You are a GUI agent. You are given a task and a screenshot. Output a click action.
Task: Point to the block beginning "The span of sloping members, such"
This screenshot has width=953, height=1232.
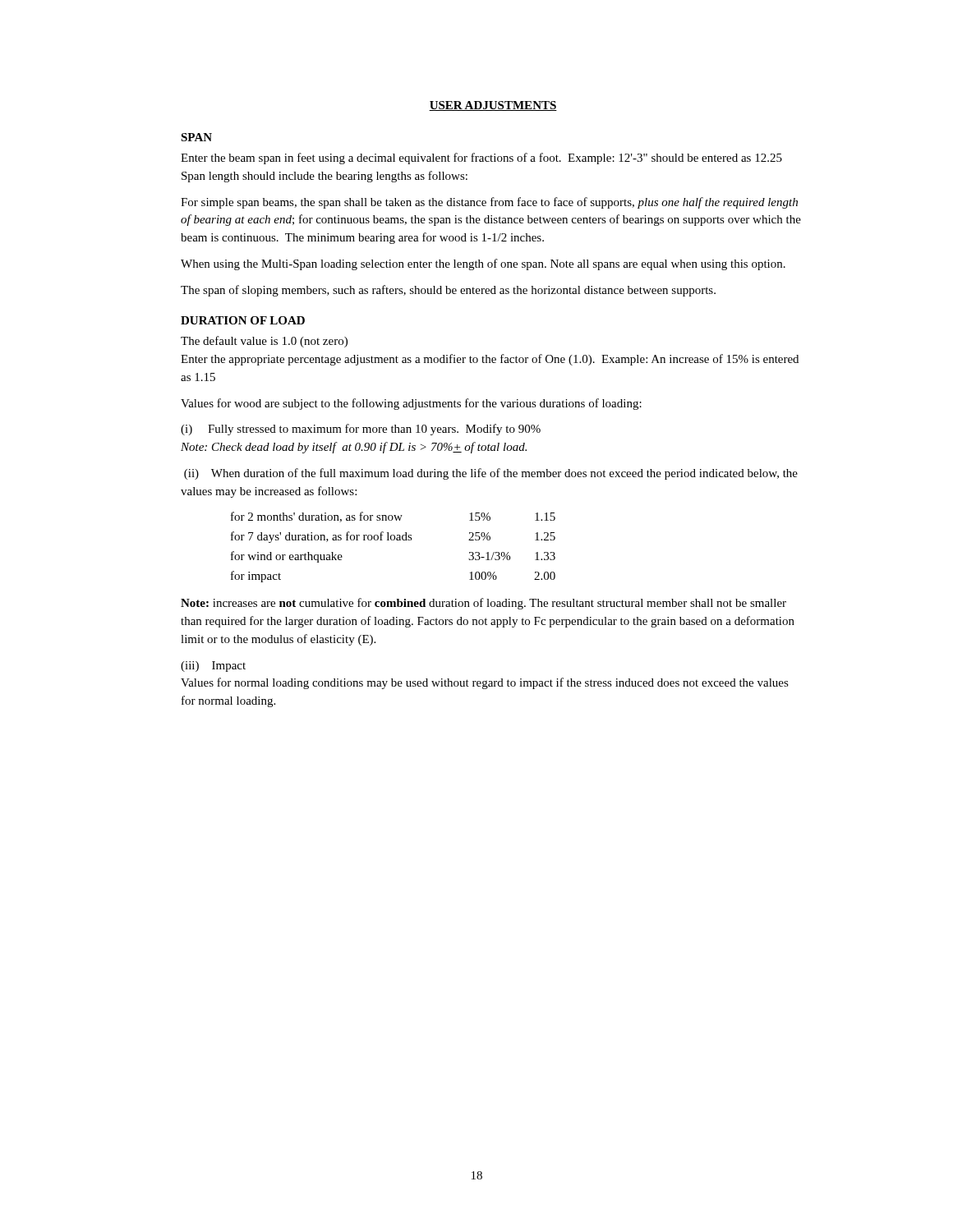pos(493,290)
